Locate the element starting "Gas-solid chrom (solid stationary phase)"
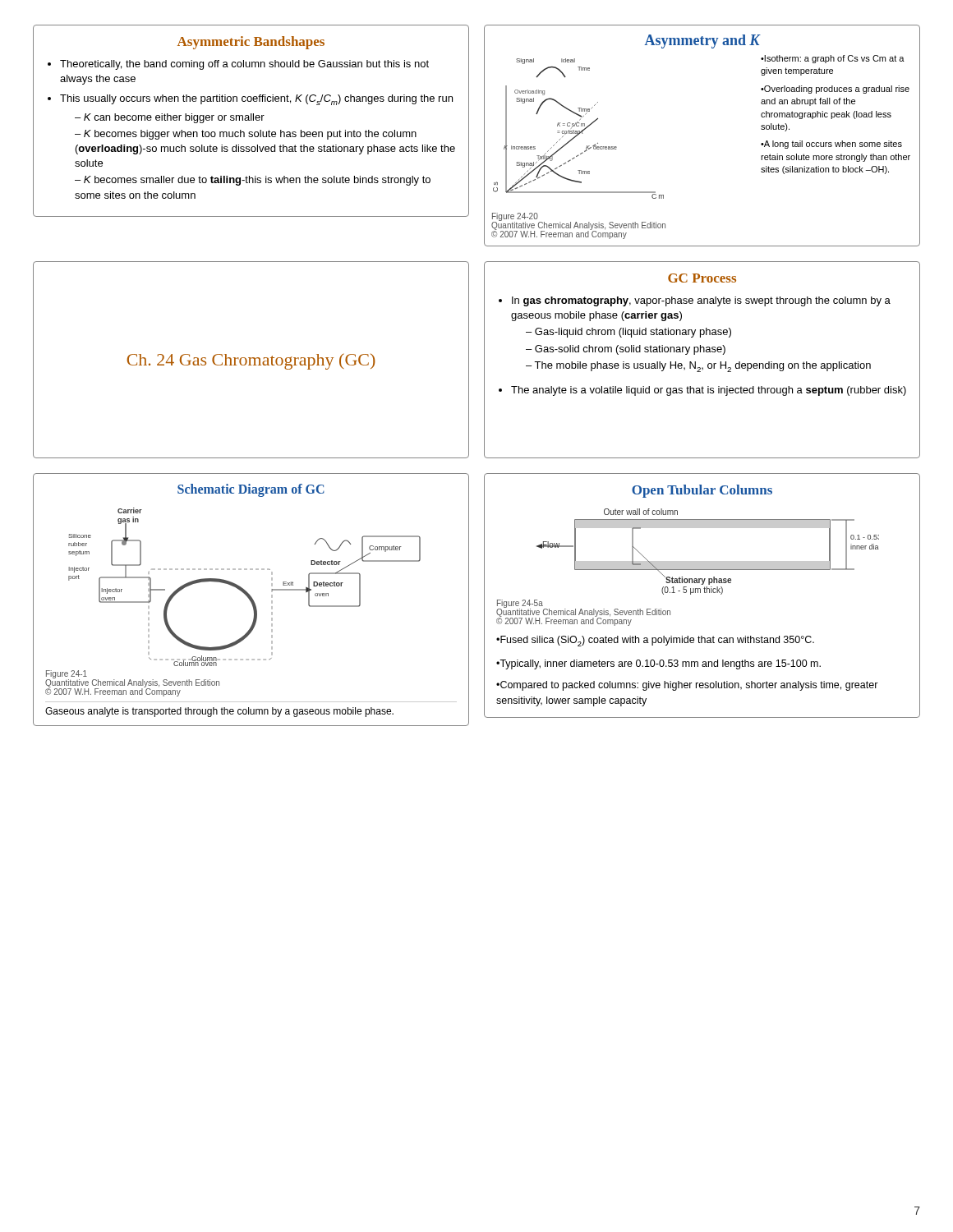Image resolution: width=953 pixels, height=1232 pixels. tap(630, 348)
